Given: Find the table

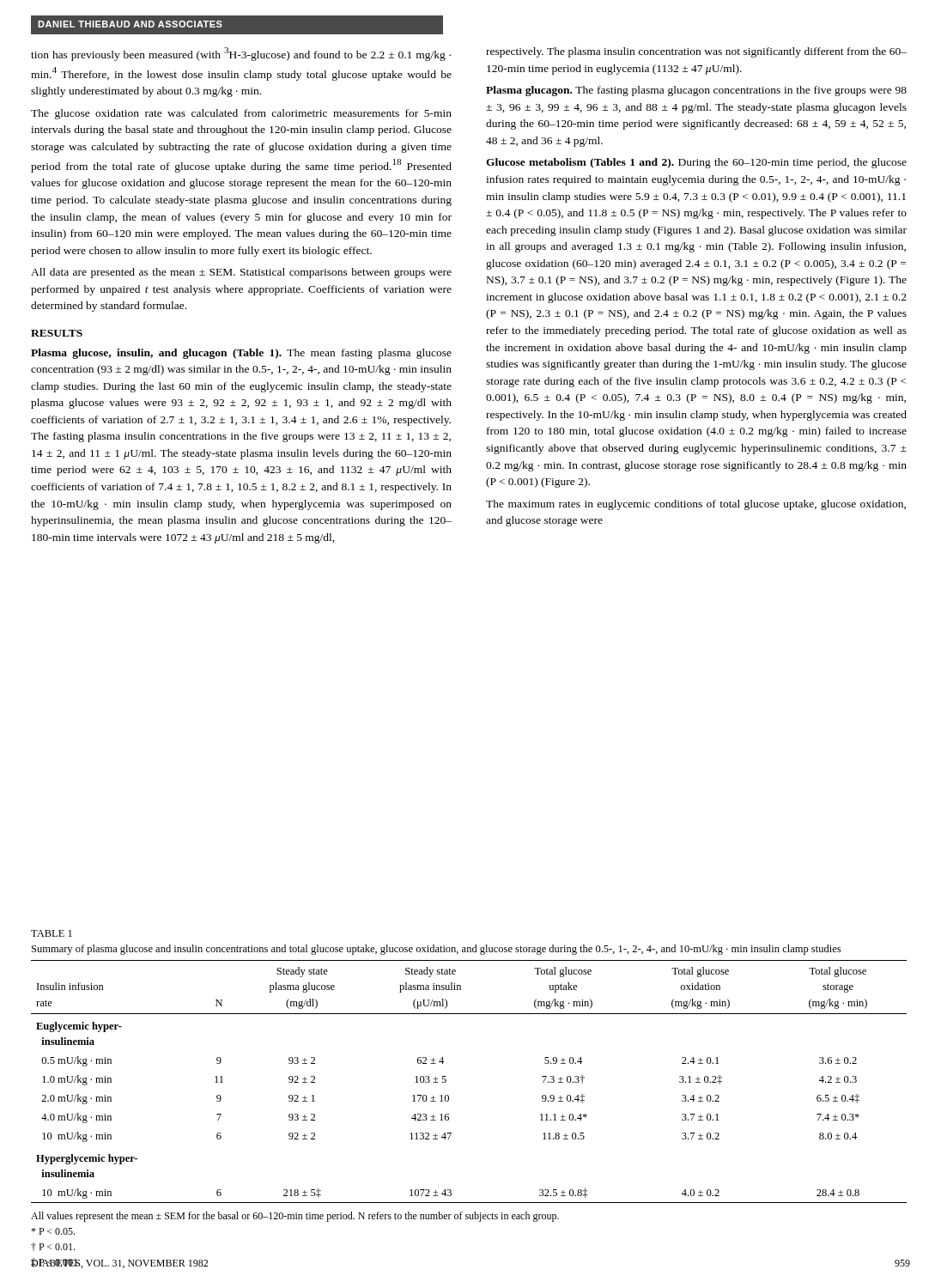Looking at the screenshot, I should (x=469, y=1082).
